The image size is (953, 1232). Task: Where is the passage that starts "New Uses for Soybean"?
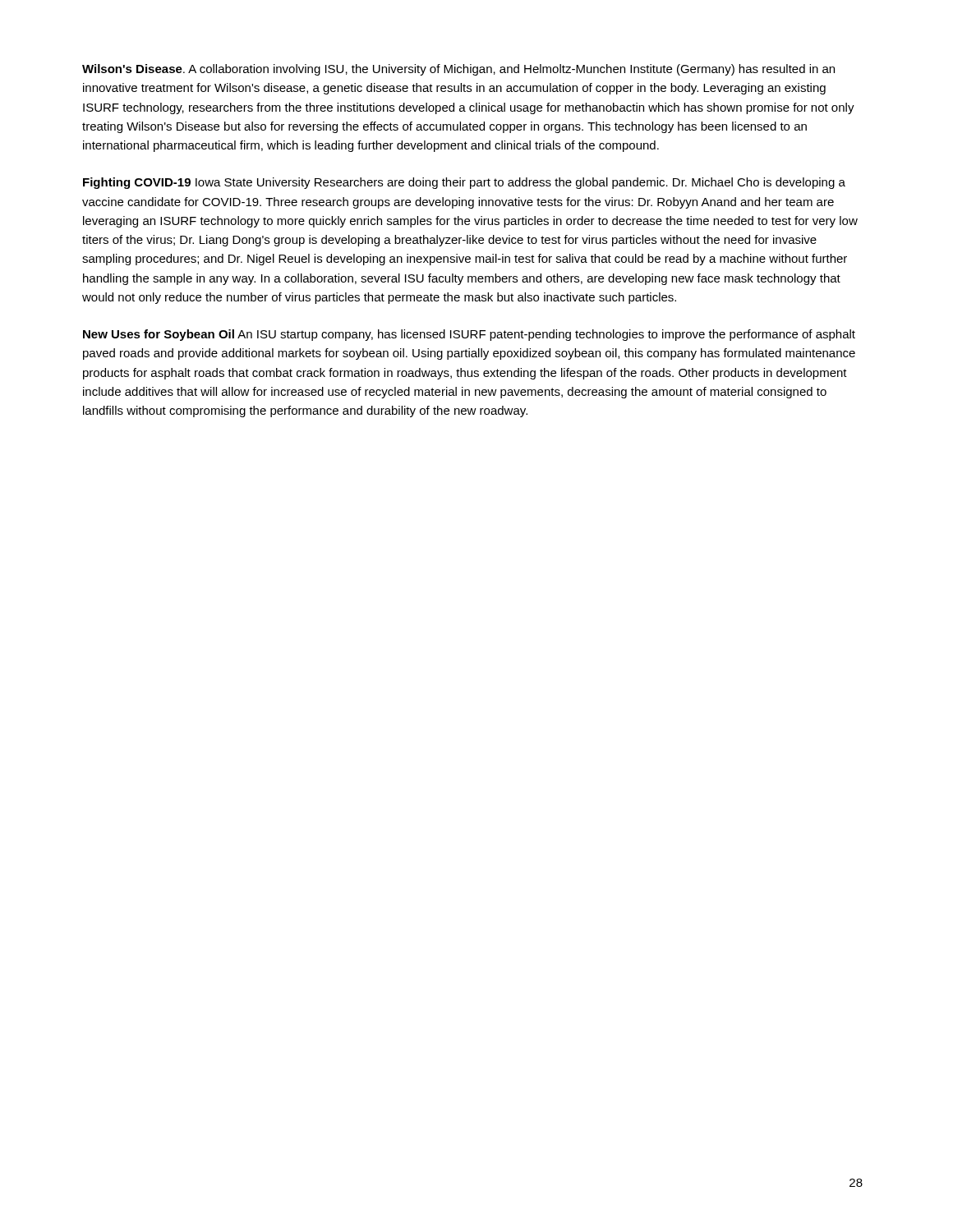pyautogui.click(x=469, y=372)
